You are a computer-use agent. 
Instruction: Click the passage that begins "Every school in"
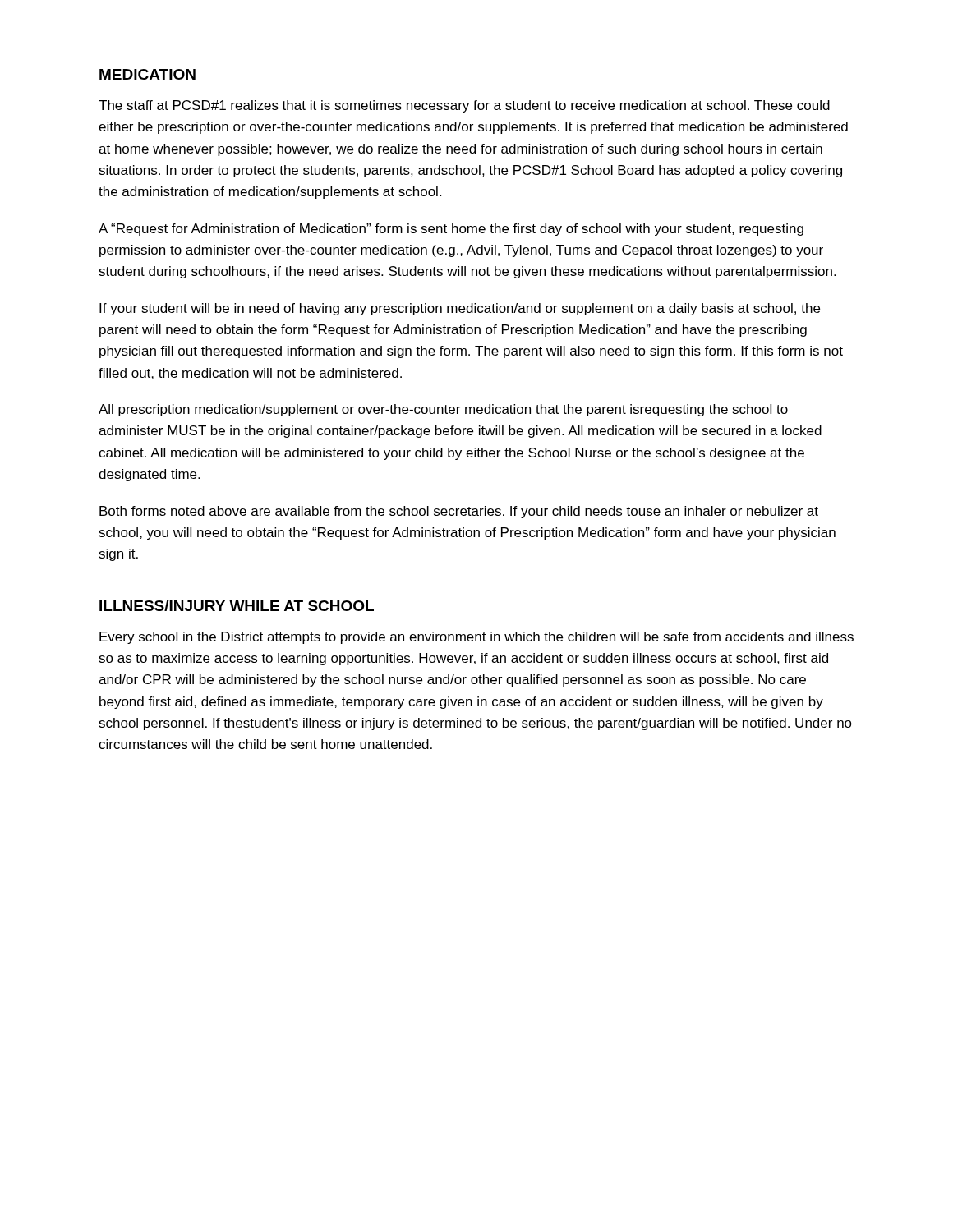(476, 691)
